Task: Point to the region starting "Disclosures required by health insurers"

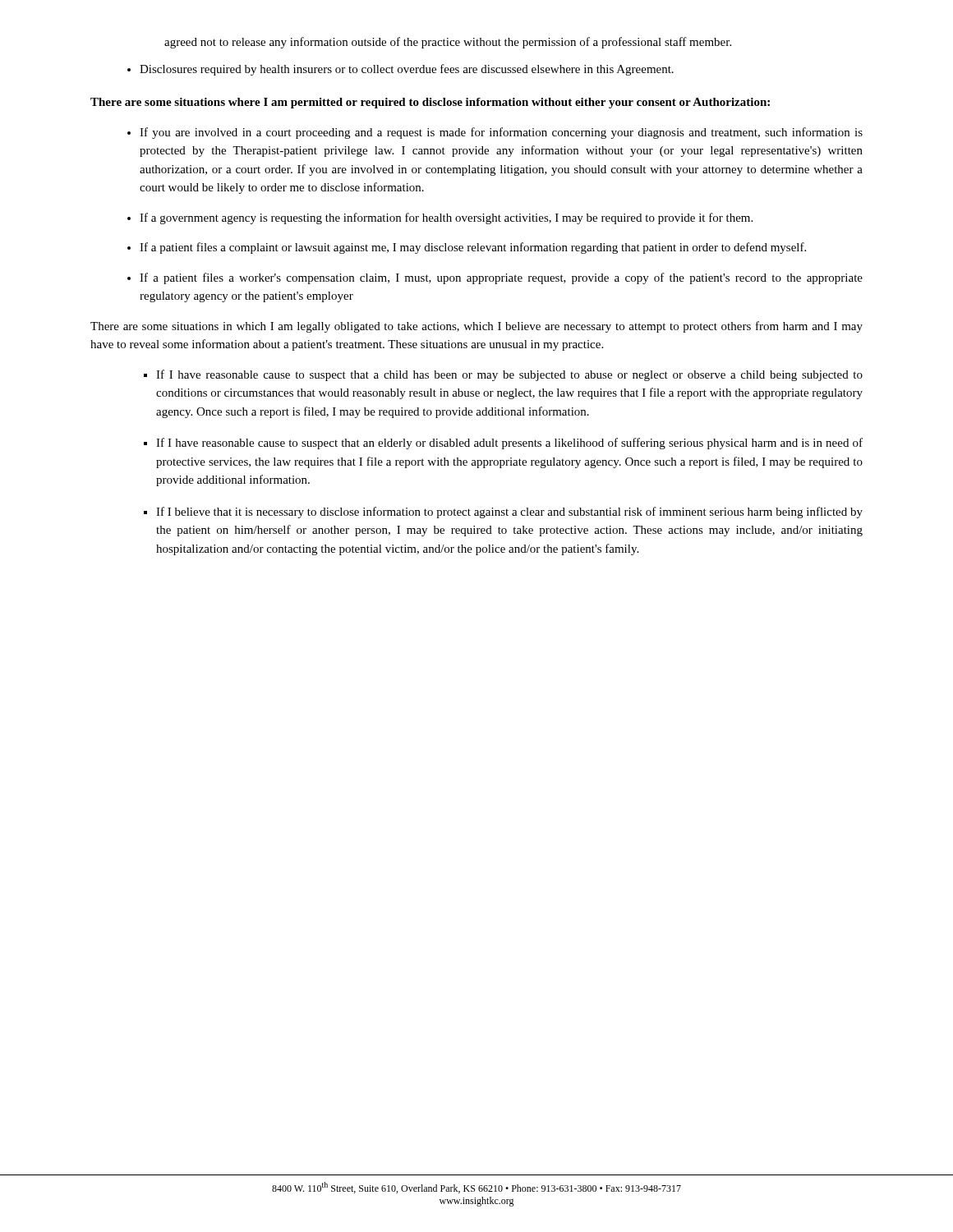Action: 407,69
